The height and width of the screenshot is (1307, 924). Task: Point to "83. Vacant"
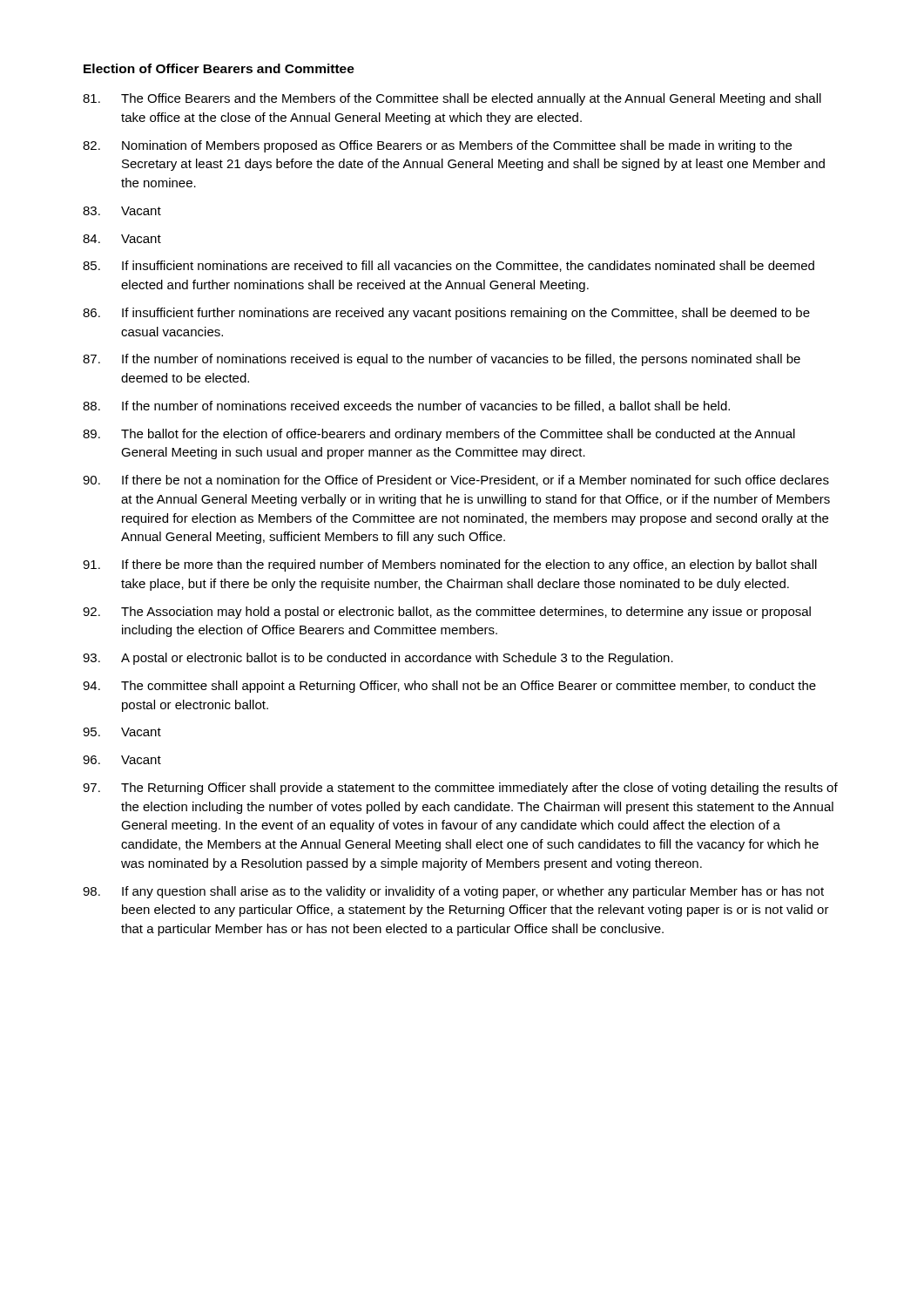coord(122,211)
